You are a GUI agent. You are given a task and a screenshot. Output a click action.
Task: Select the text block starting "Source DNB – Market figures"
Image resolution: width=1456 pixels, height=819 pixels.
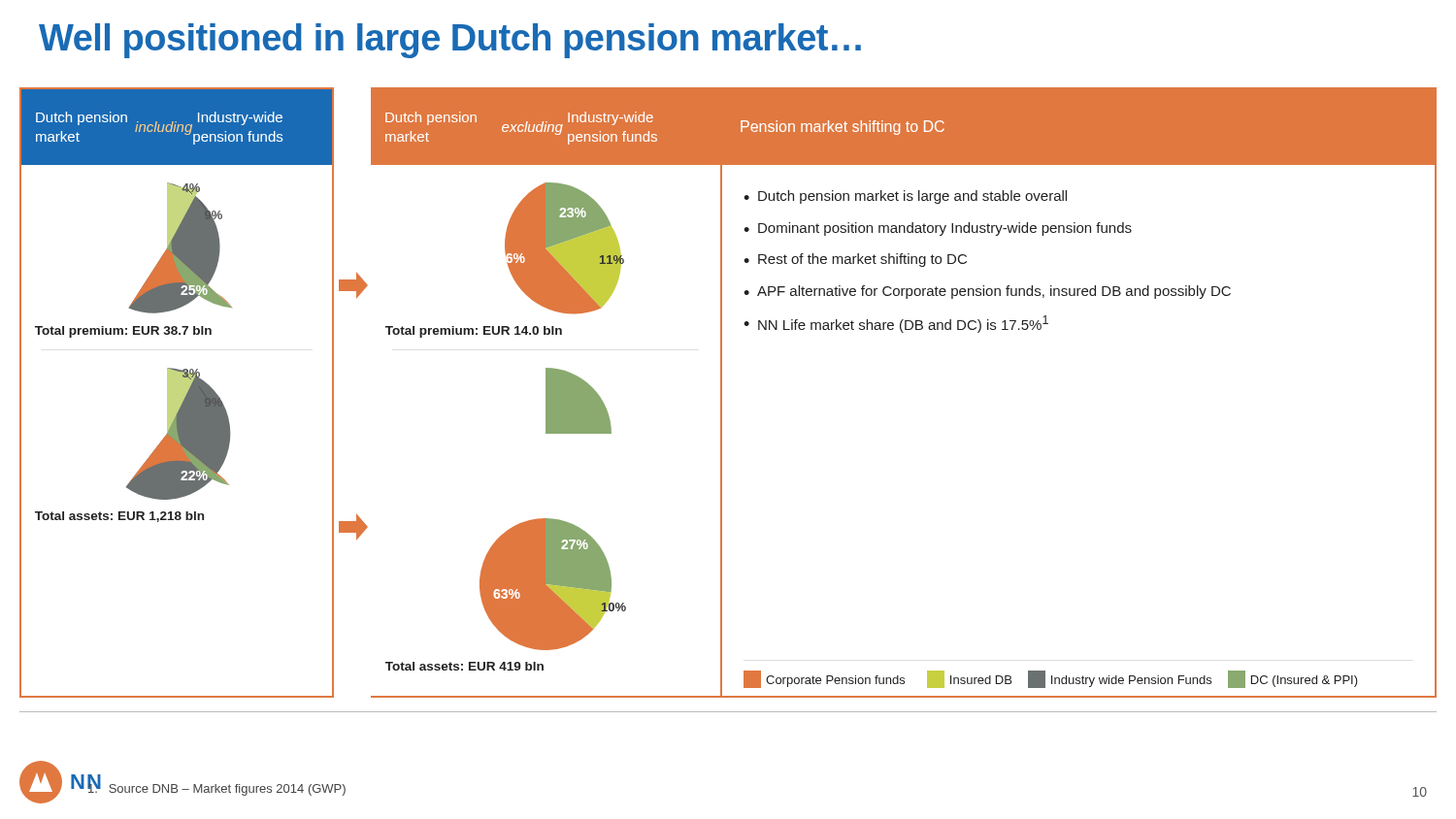click(217, 788)
